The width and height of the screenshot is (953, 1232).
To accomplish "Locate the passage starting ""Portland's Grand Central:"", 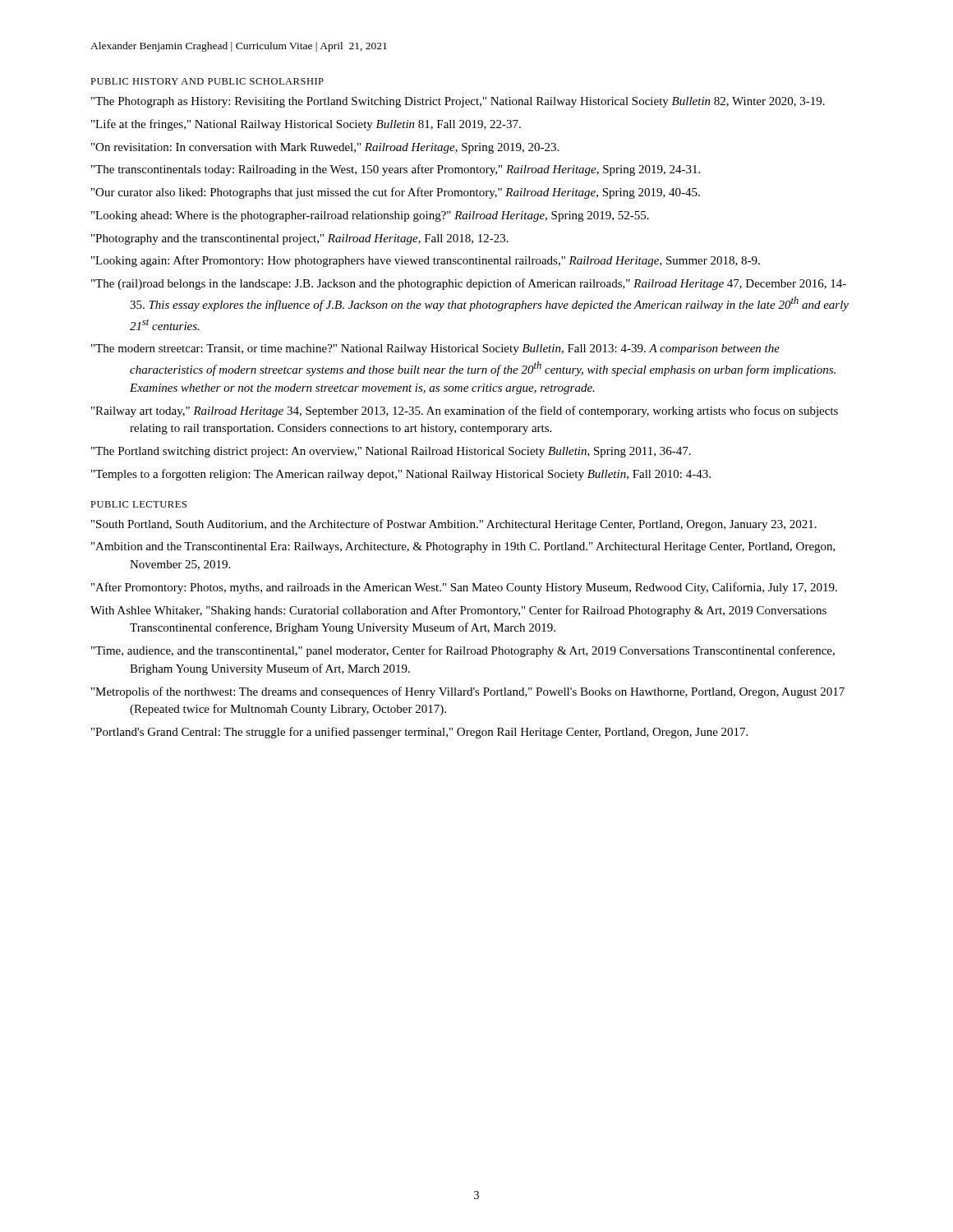I will point(420,732).
